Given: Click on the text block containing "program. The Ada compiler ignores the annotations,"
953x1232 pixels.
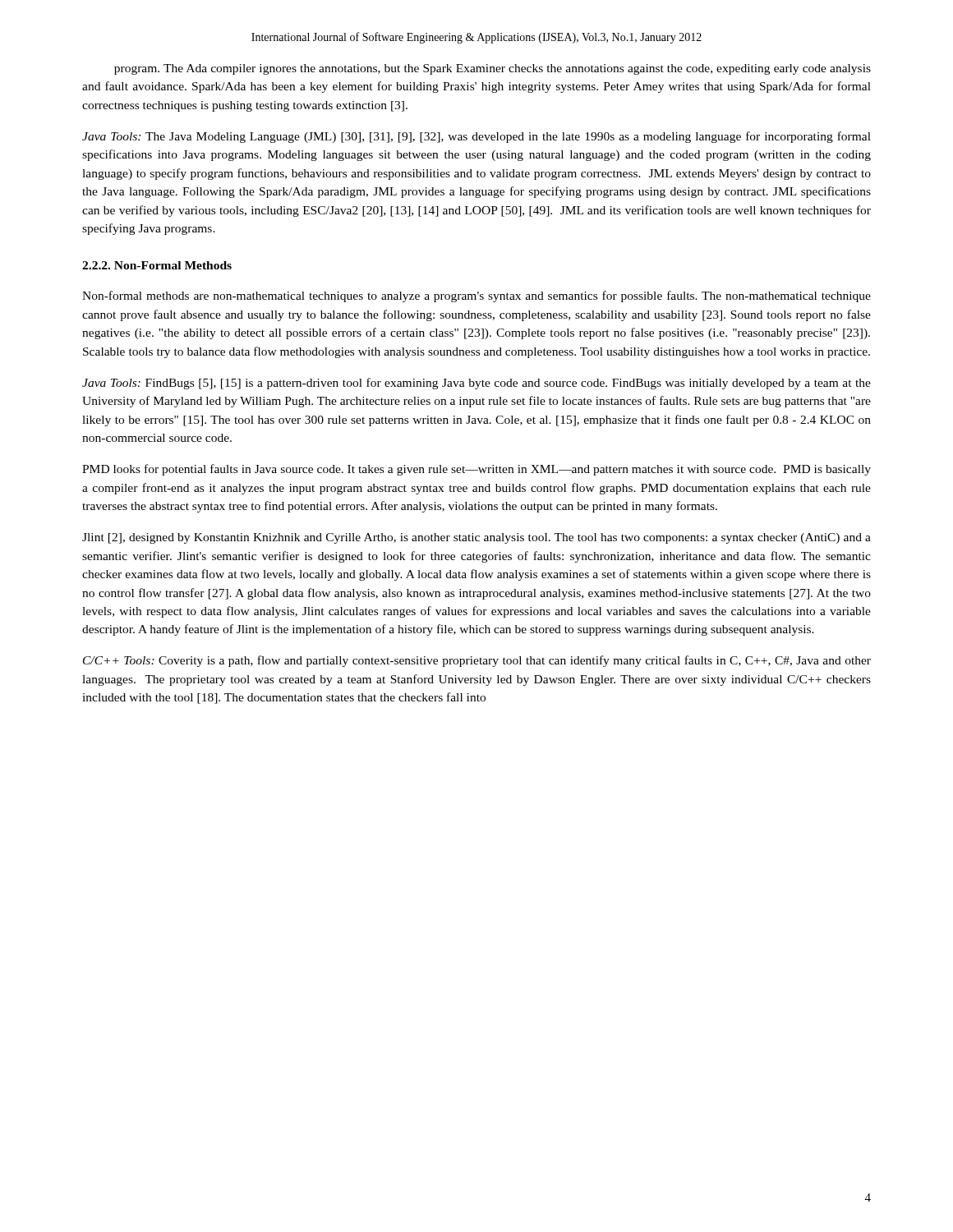Looking at the screenshot, I should point(476,87).
